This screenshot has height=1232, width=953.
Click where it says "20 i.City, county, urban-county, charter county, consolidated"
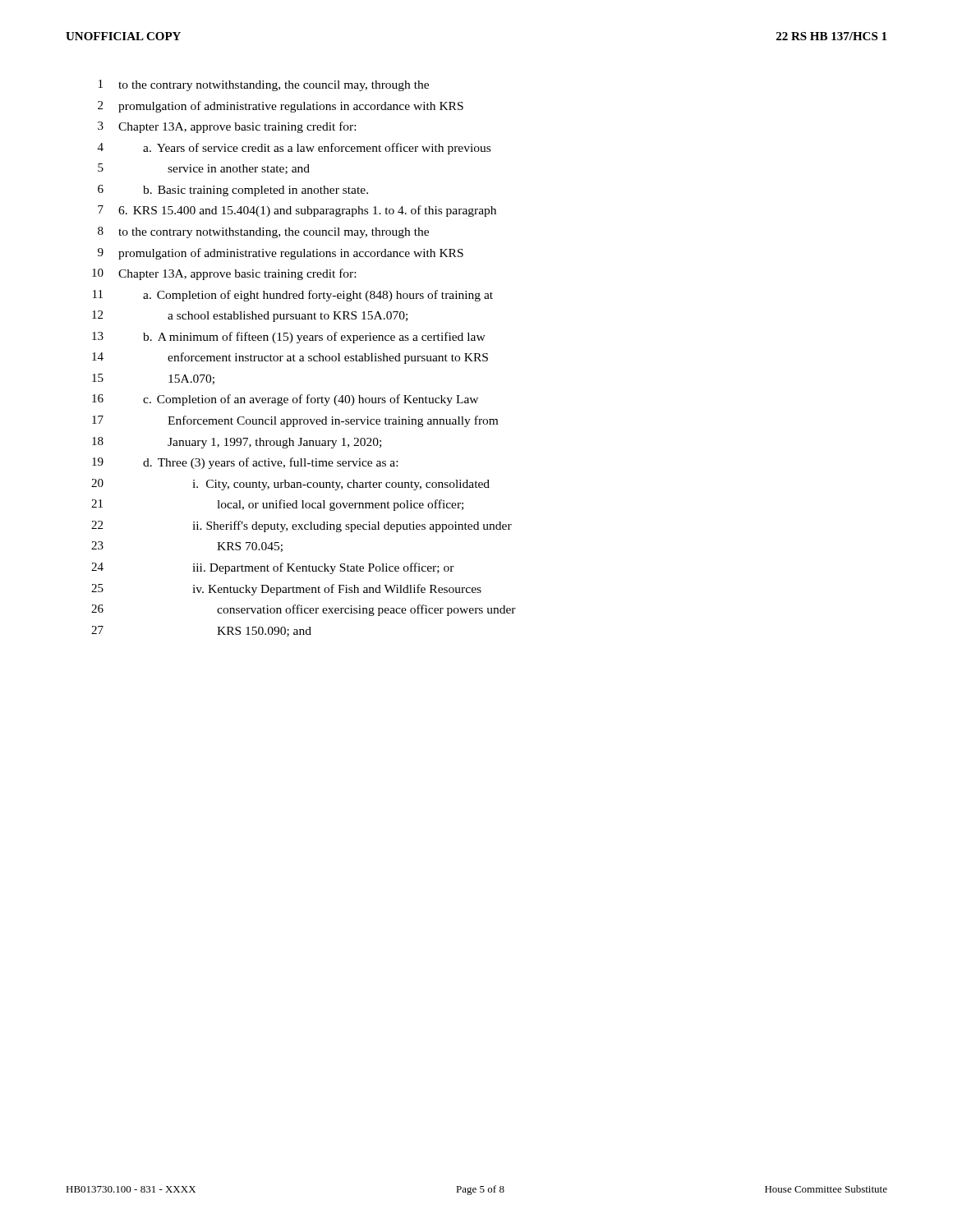pos(476,483)
